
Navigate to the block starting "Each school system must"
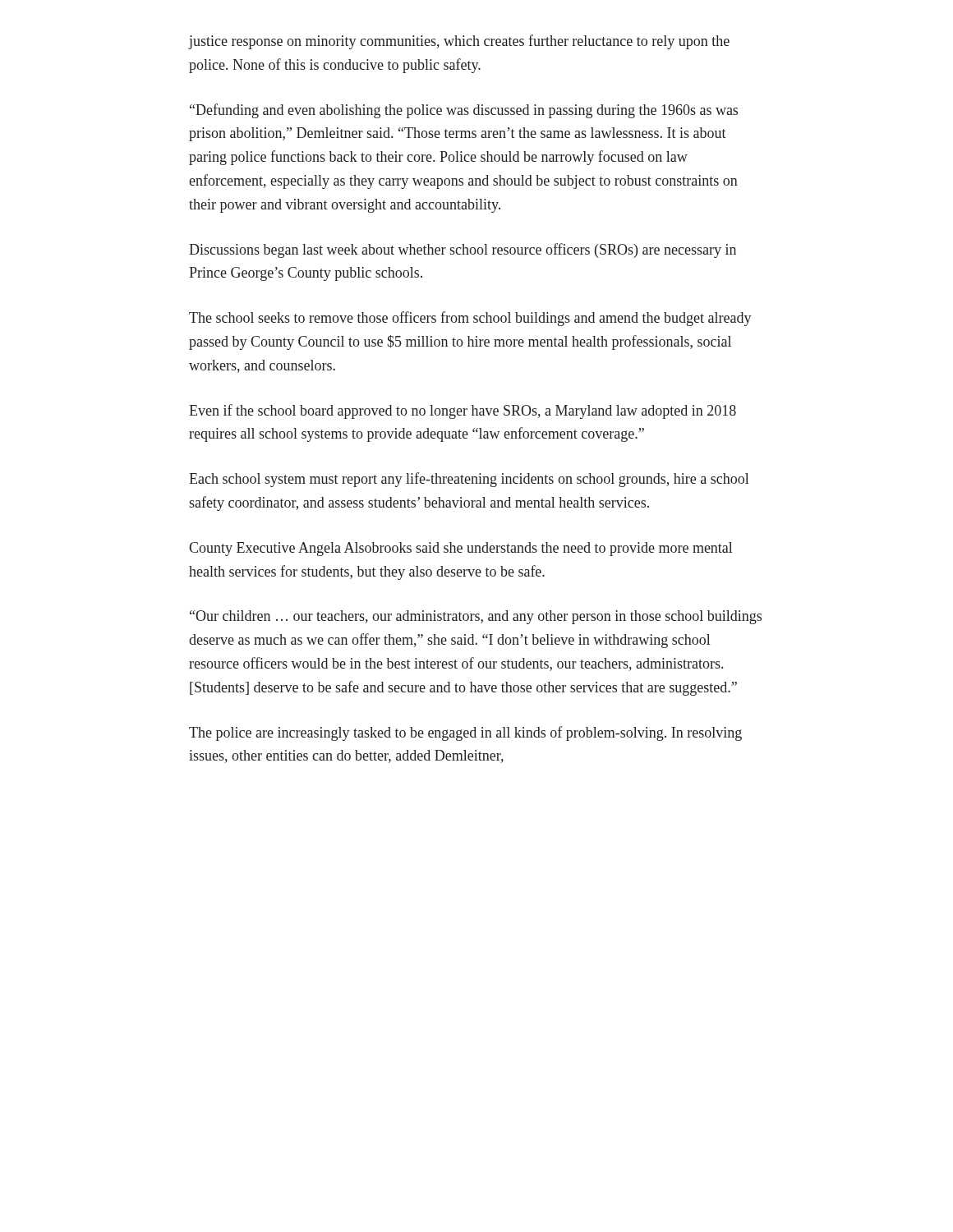[469, 491]
